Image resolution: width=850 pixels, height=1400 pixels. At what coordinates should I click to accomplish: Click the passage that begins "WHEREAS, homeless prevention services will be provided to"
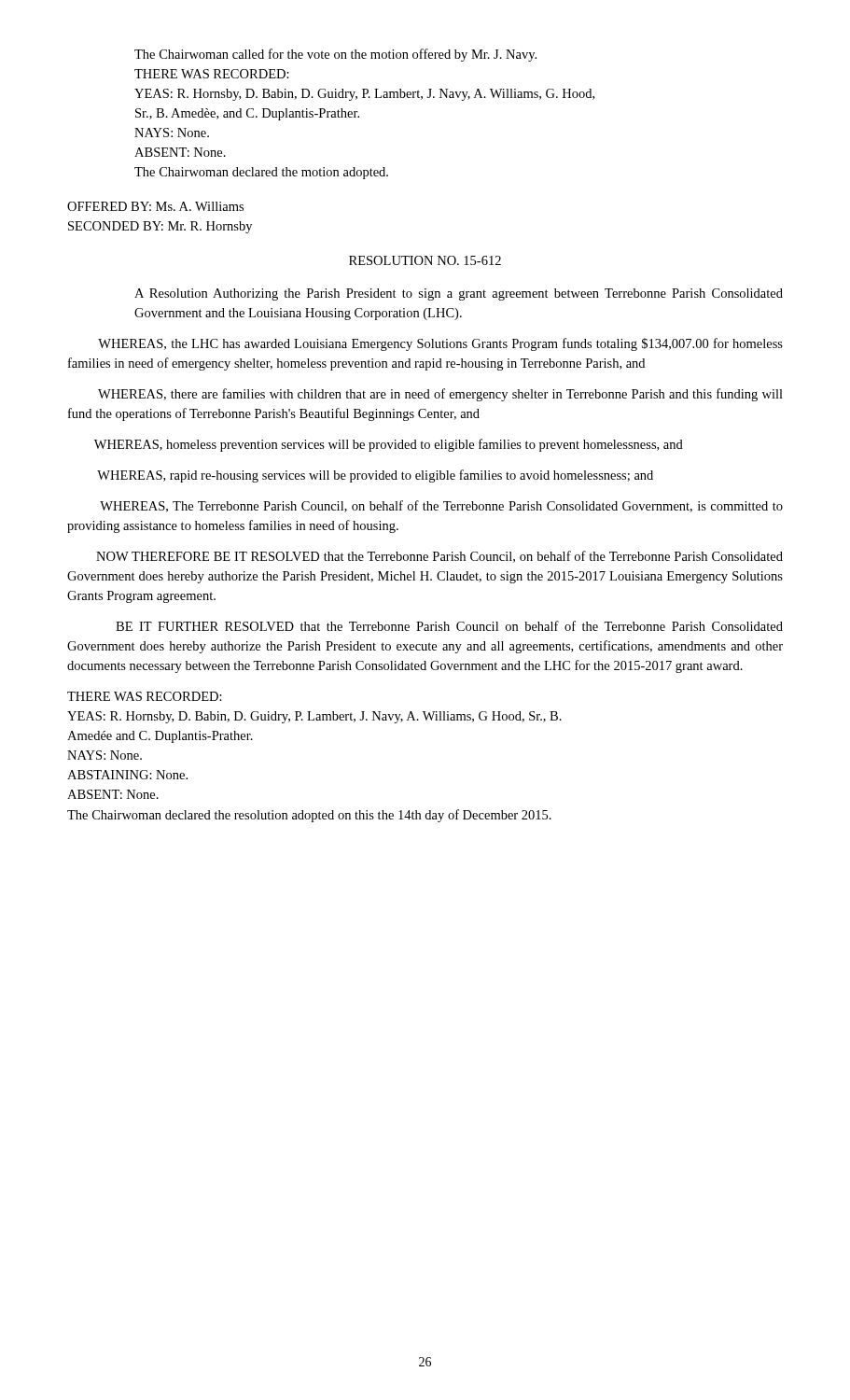[375, 444]
